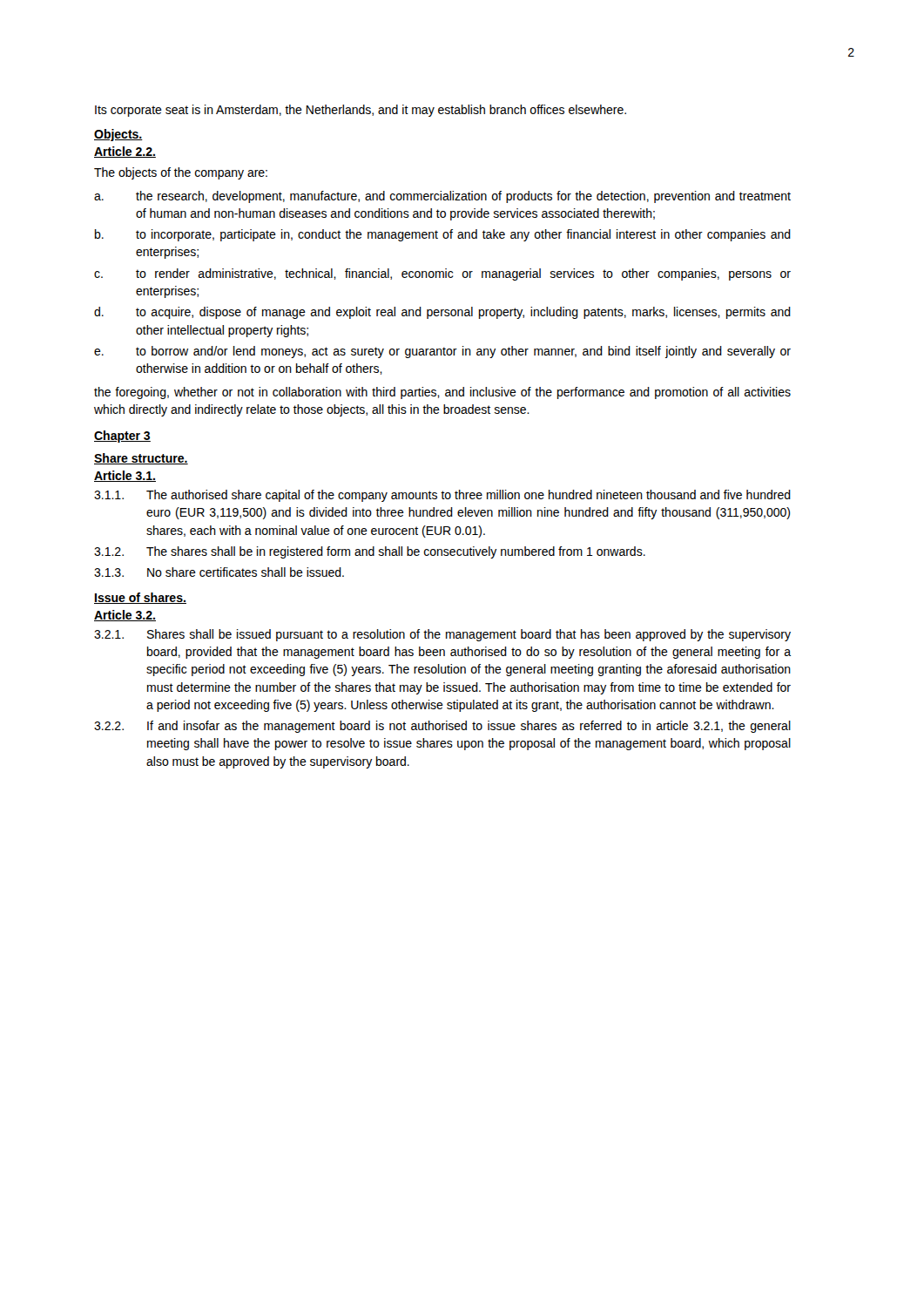The image size is (924, 1307).
Task: Click on the region starting "Chapter 3"
Action: [x=122, y=436]
